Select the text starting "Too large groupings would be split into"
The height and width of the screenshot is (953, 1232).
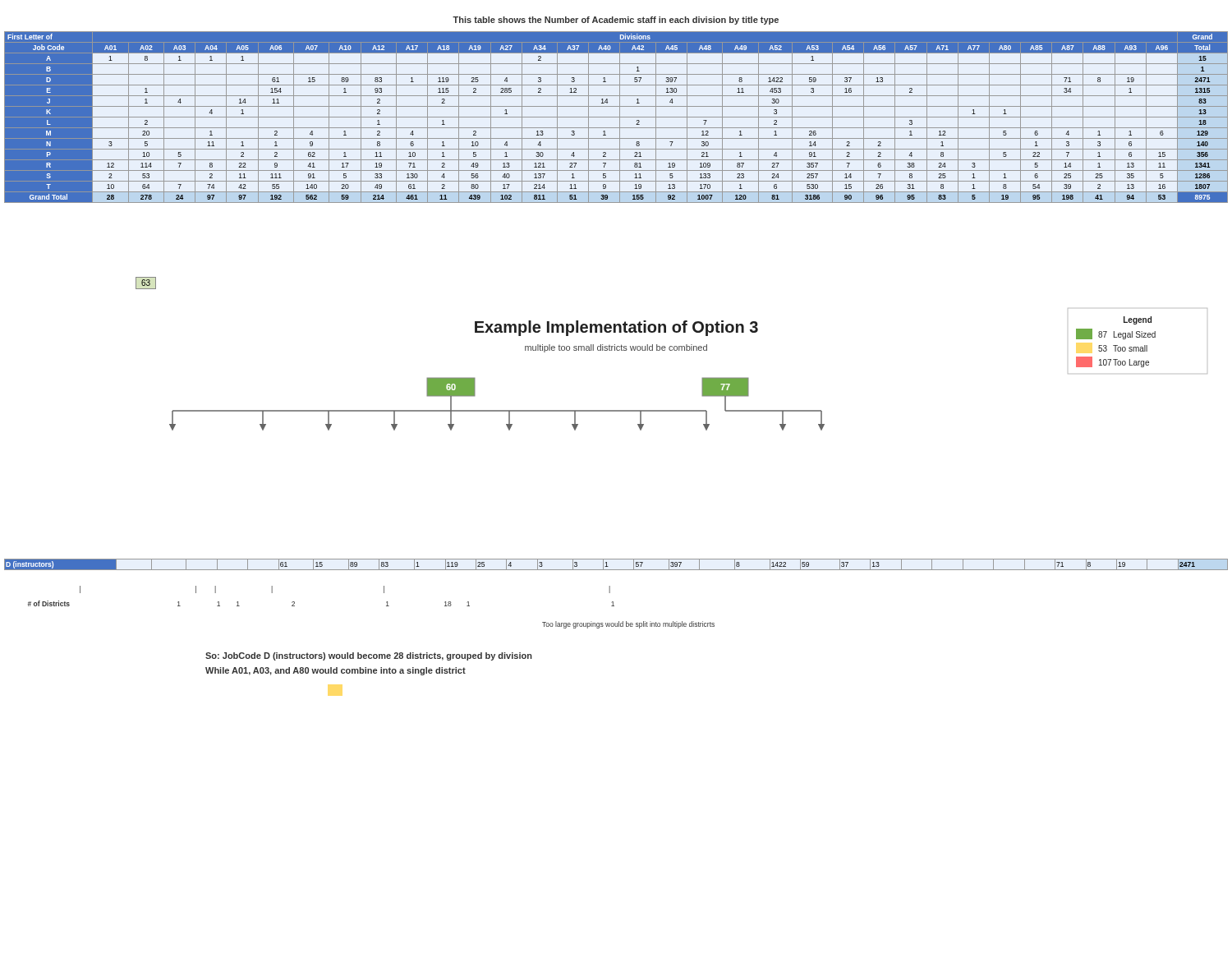[628, 624]
